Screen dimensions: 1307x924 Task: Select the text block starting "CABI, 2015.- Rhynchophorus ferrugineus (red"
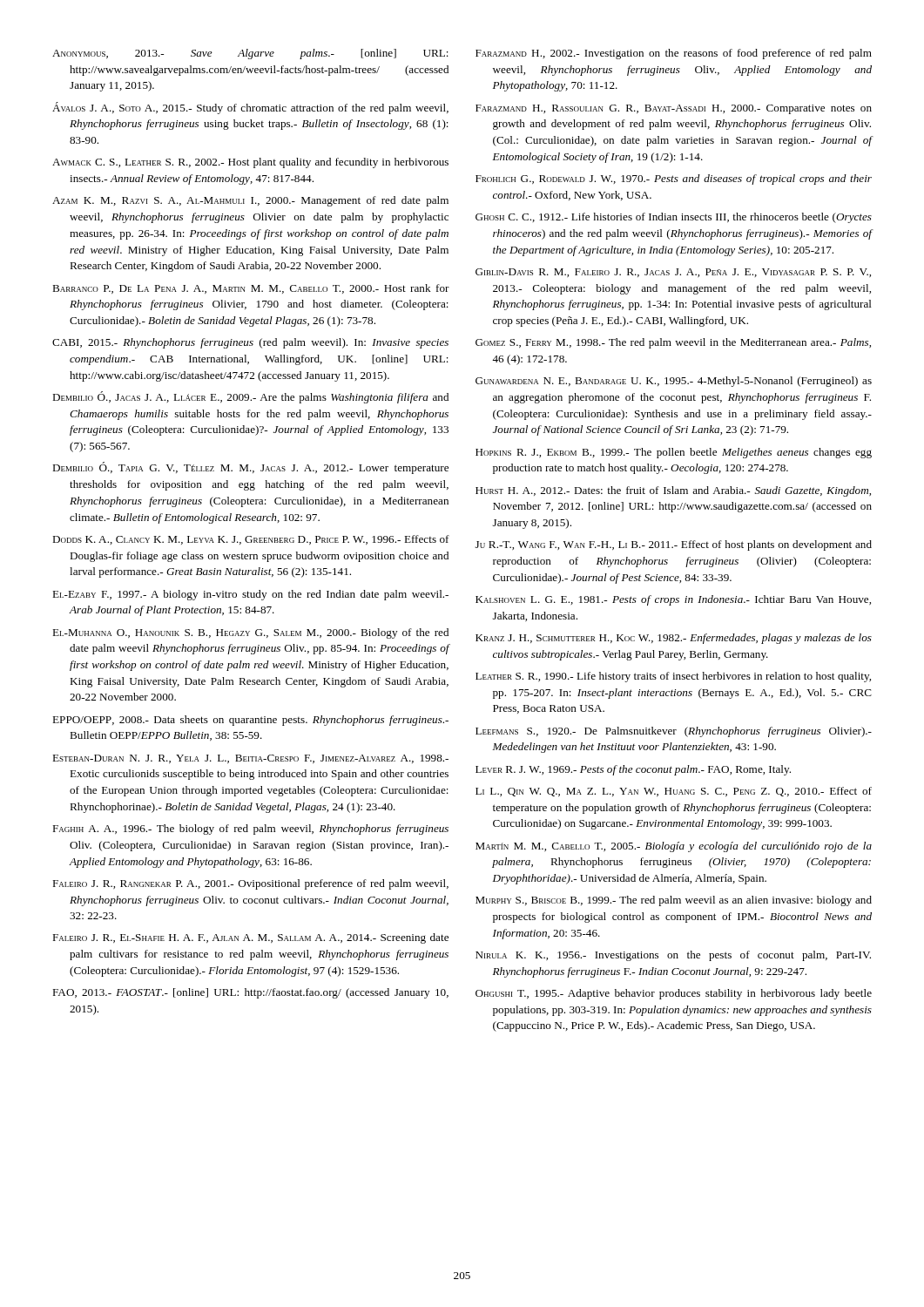(x=251, y=359)
